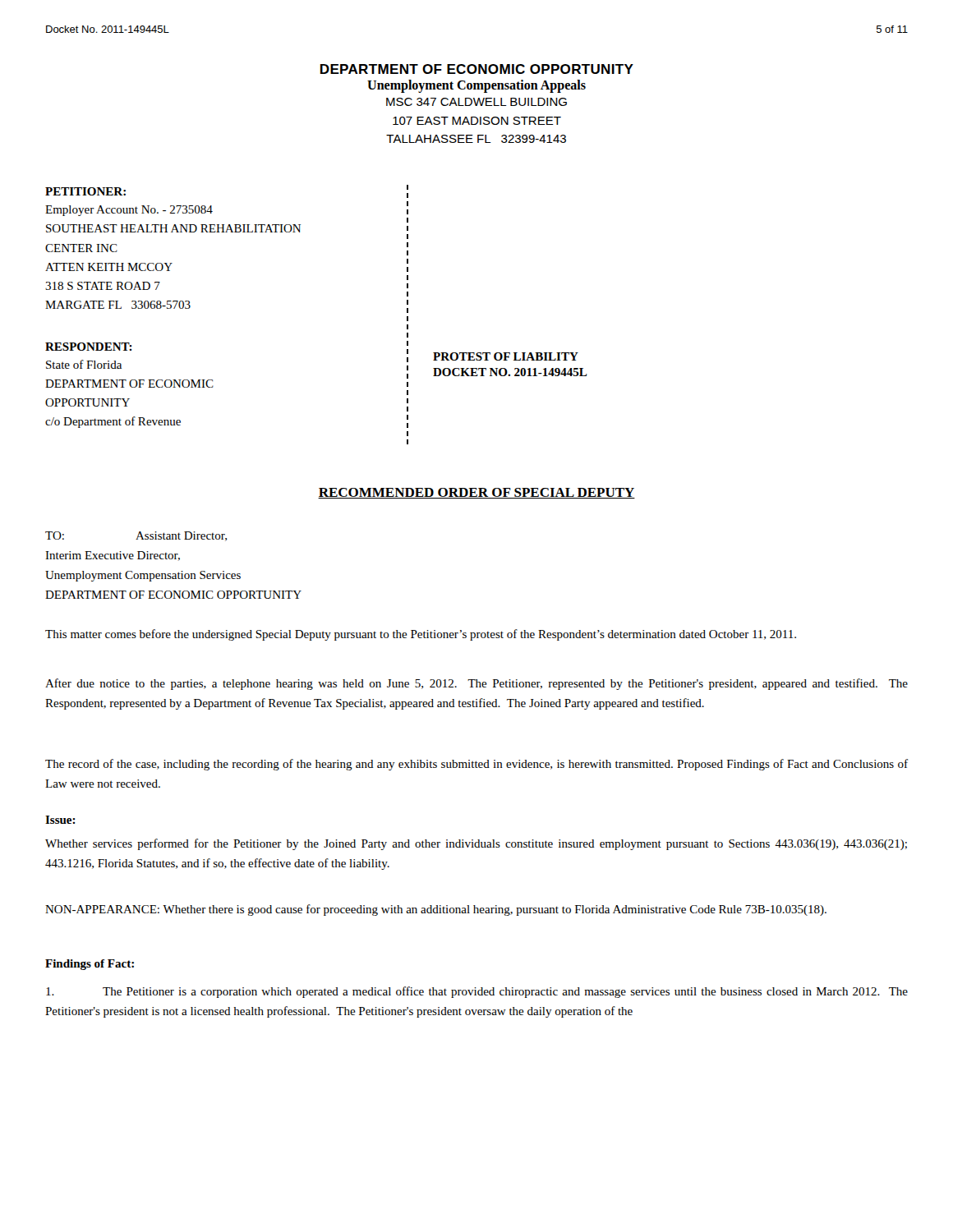Click on the text block starting "PROTEST OF LIABILITY DOCKET NO. 2011-149445L"
Image resolution: width=953 pixels, height=1232 pixels.
(506, 356)
